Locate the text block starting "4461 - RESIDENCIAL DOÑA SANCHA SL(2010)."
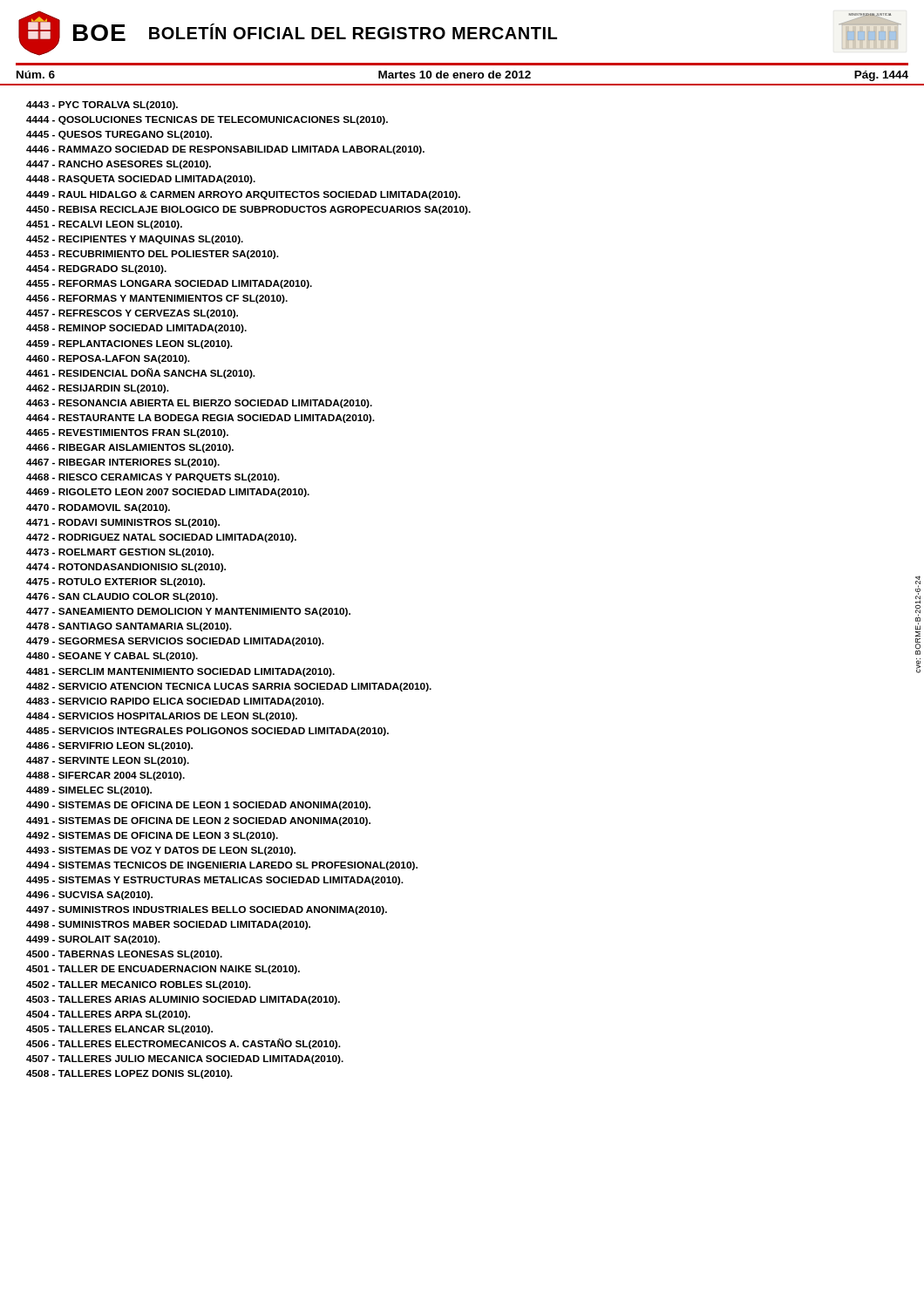 click(x=141, y=373)
